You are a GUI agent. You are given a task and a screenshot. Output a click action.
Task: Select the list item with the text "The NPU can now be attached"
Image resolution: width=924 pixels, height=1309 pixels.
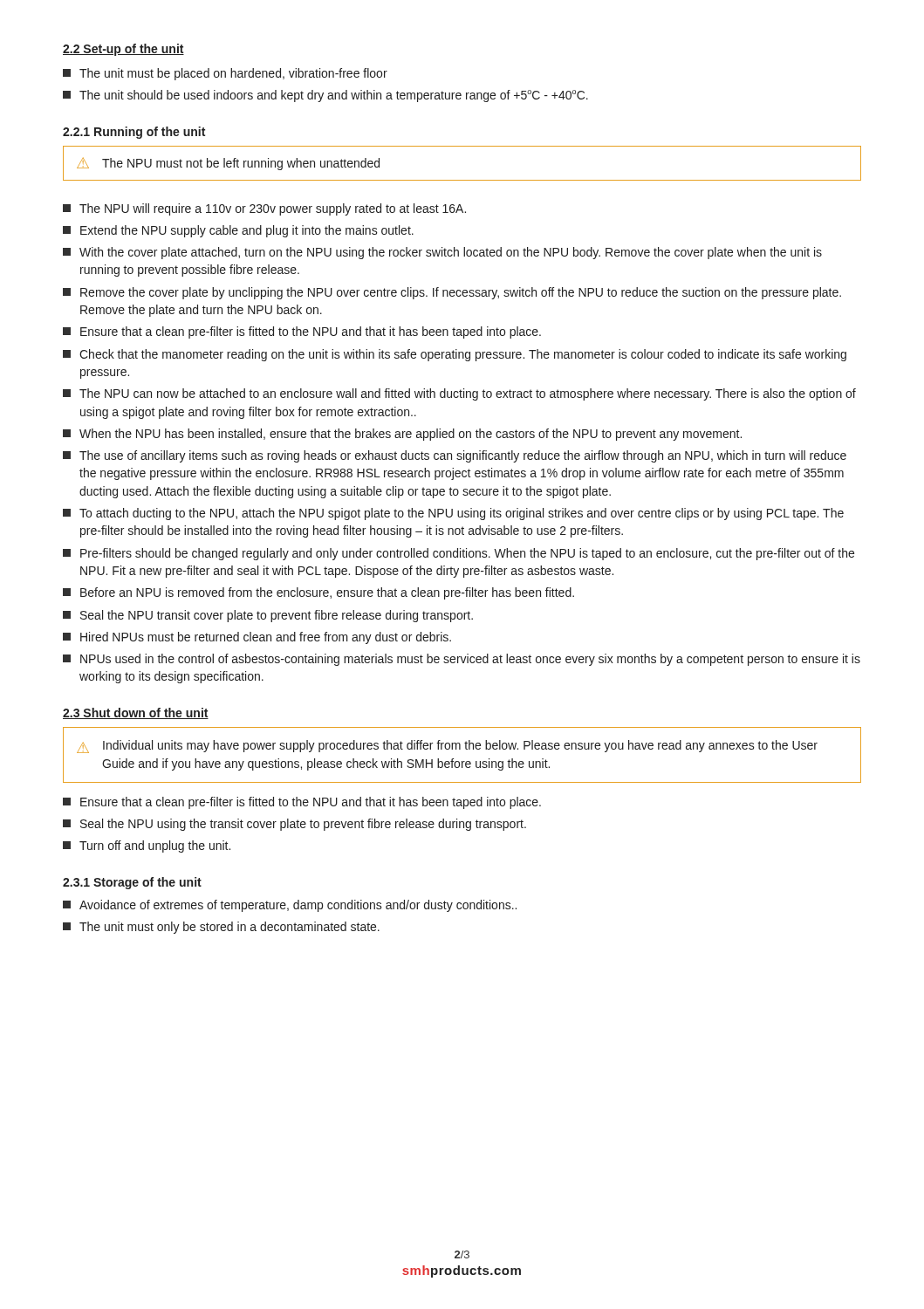pos(462,403)
